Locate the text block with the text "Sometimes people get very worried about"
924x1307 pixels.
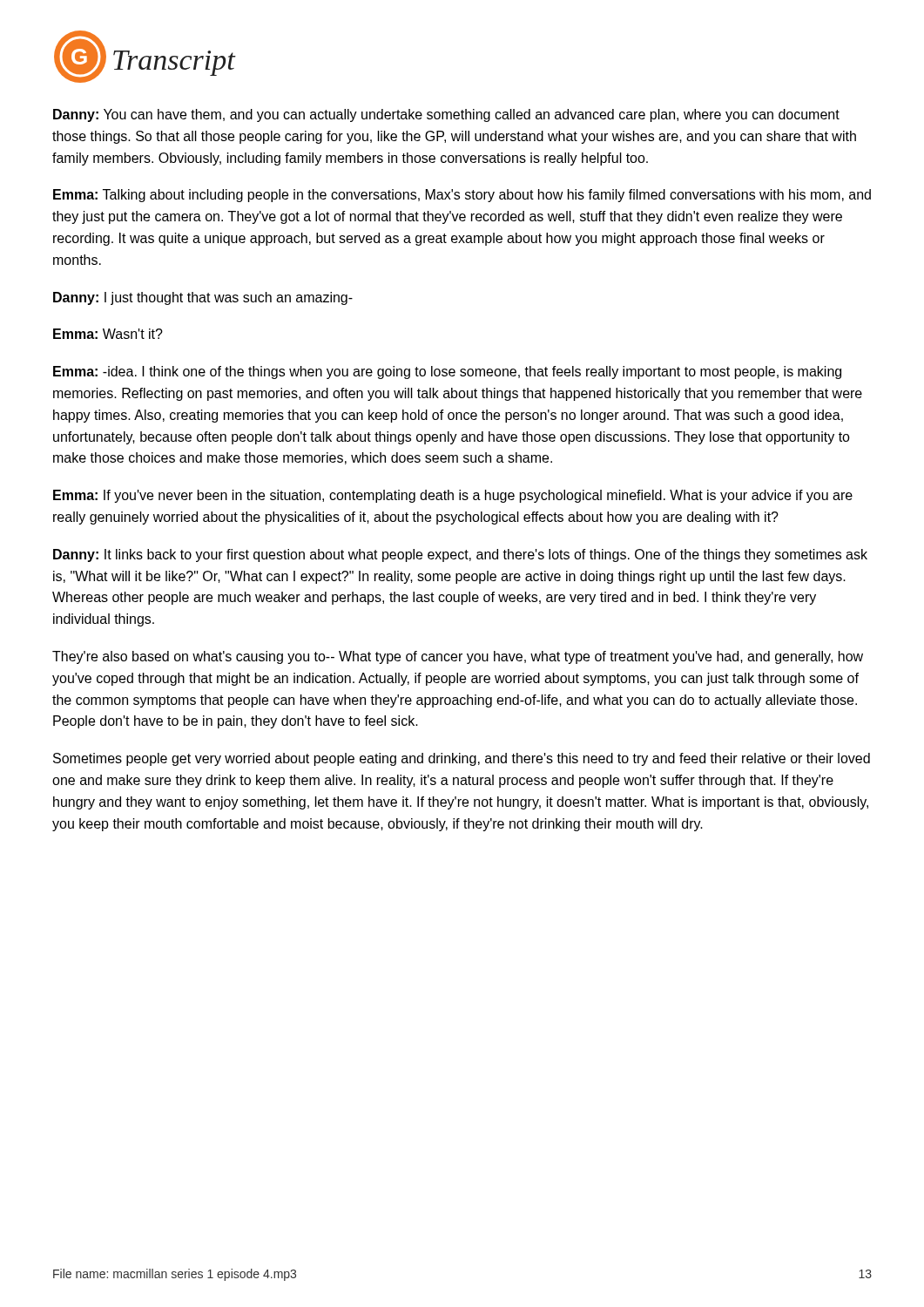pyautogui.click(x=461, y=791)
